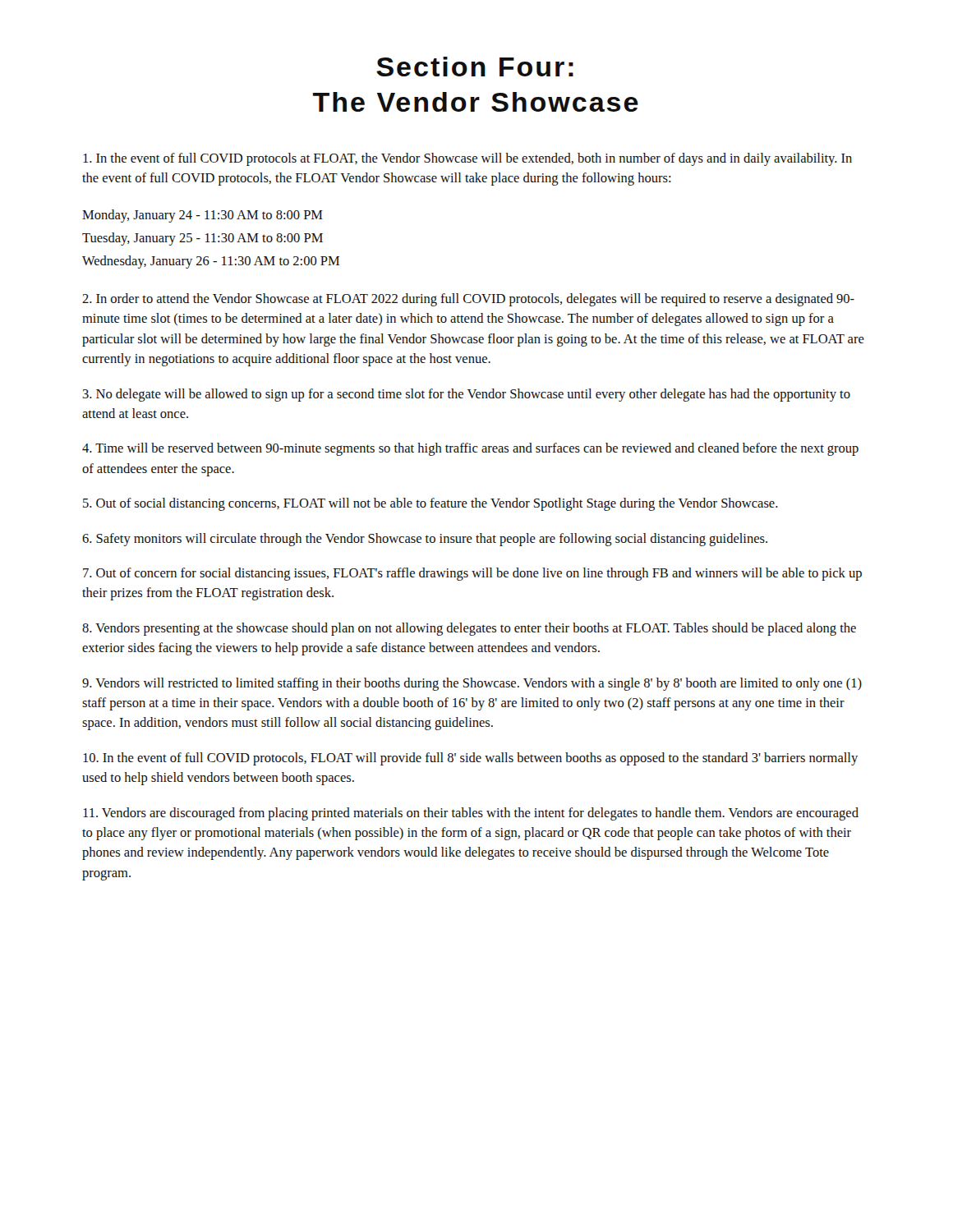The image size is (953, 1232).
Task: Click on the text starting "Wednesday, January 26 -"
Action: click(211, 261)
